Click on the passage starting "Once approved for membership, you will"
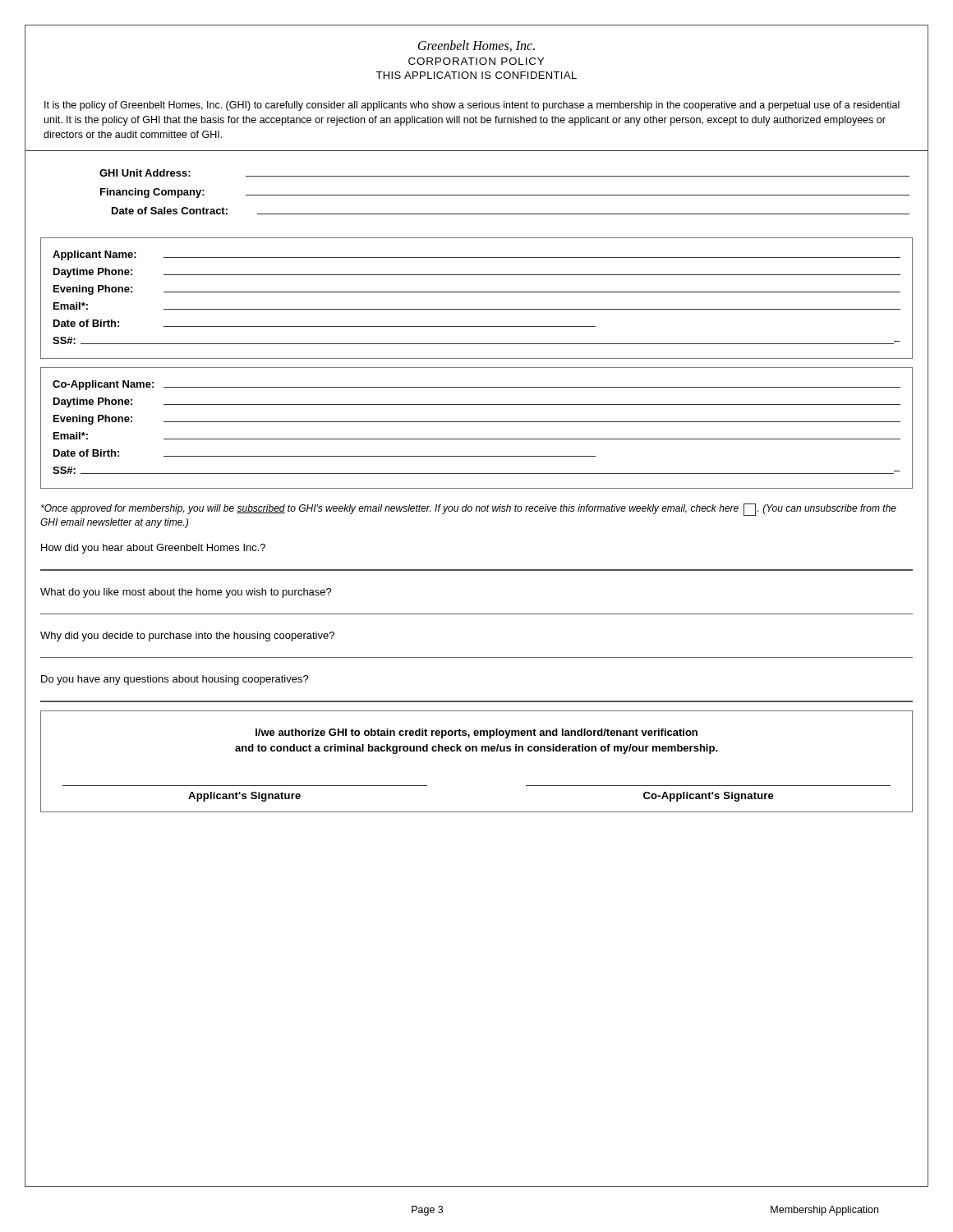Screen dimensions: 1232x953 tap(468, 516)
